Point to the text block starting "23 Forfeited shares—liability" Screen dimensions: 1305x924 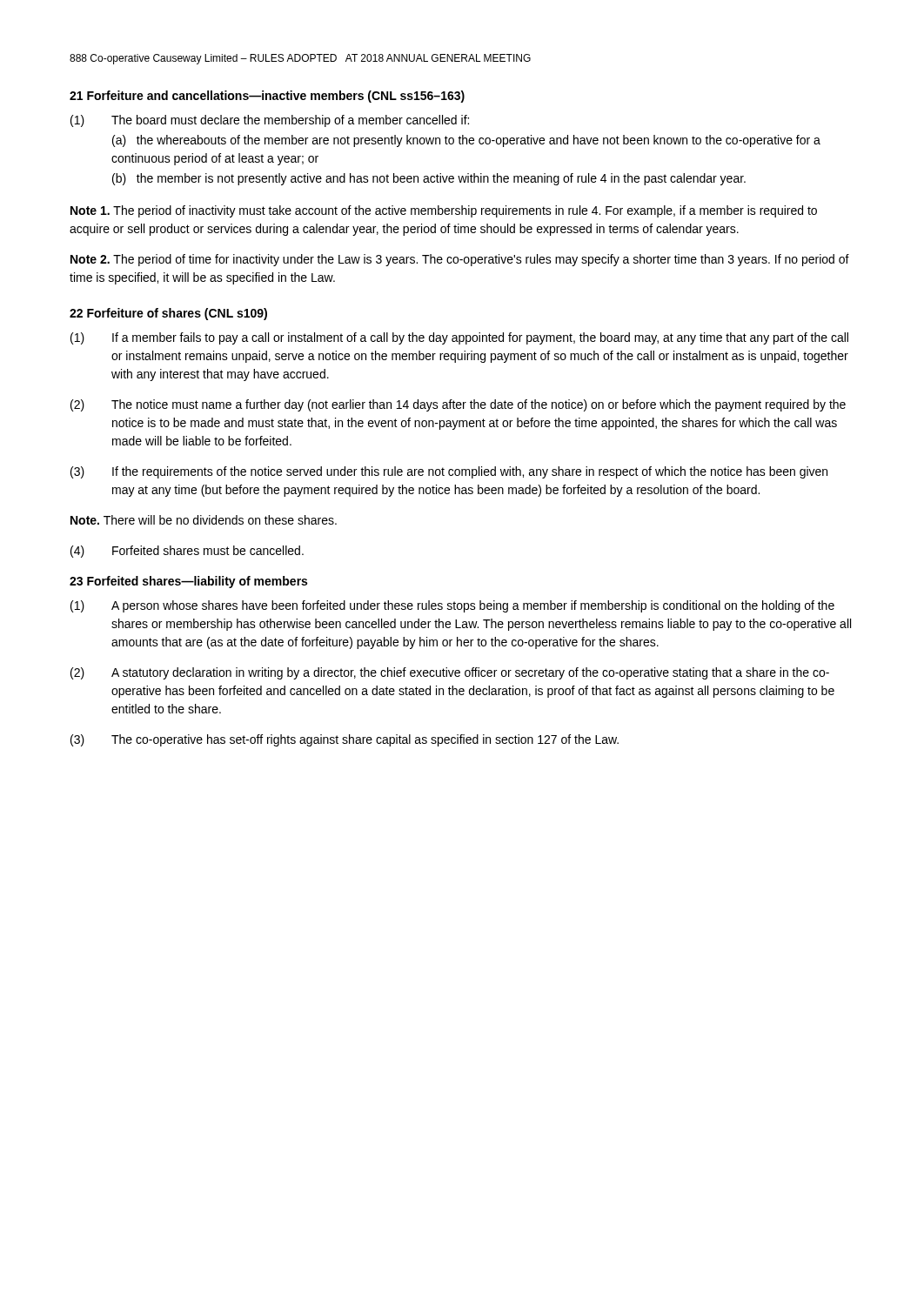pos(189,581)
